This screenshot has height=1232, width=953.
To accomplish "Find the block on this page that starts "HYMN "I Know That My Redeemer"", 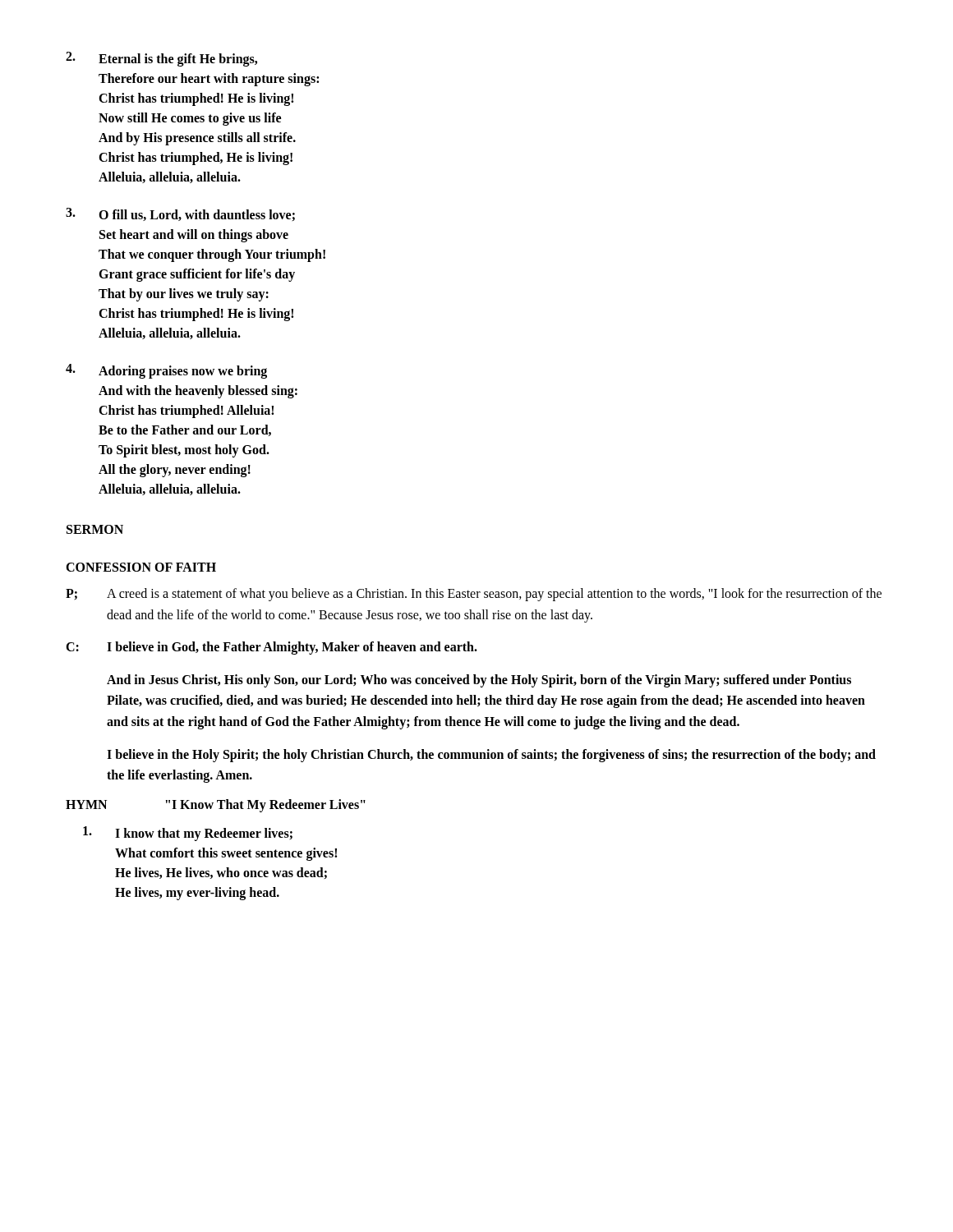I will coord(216,805).
